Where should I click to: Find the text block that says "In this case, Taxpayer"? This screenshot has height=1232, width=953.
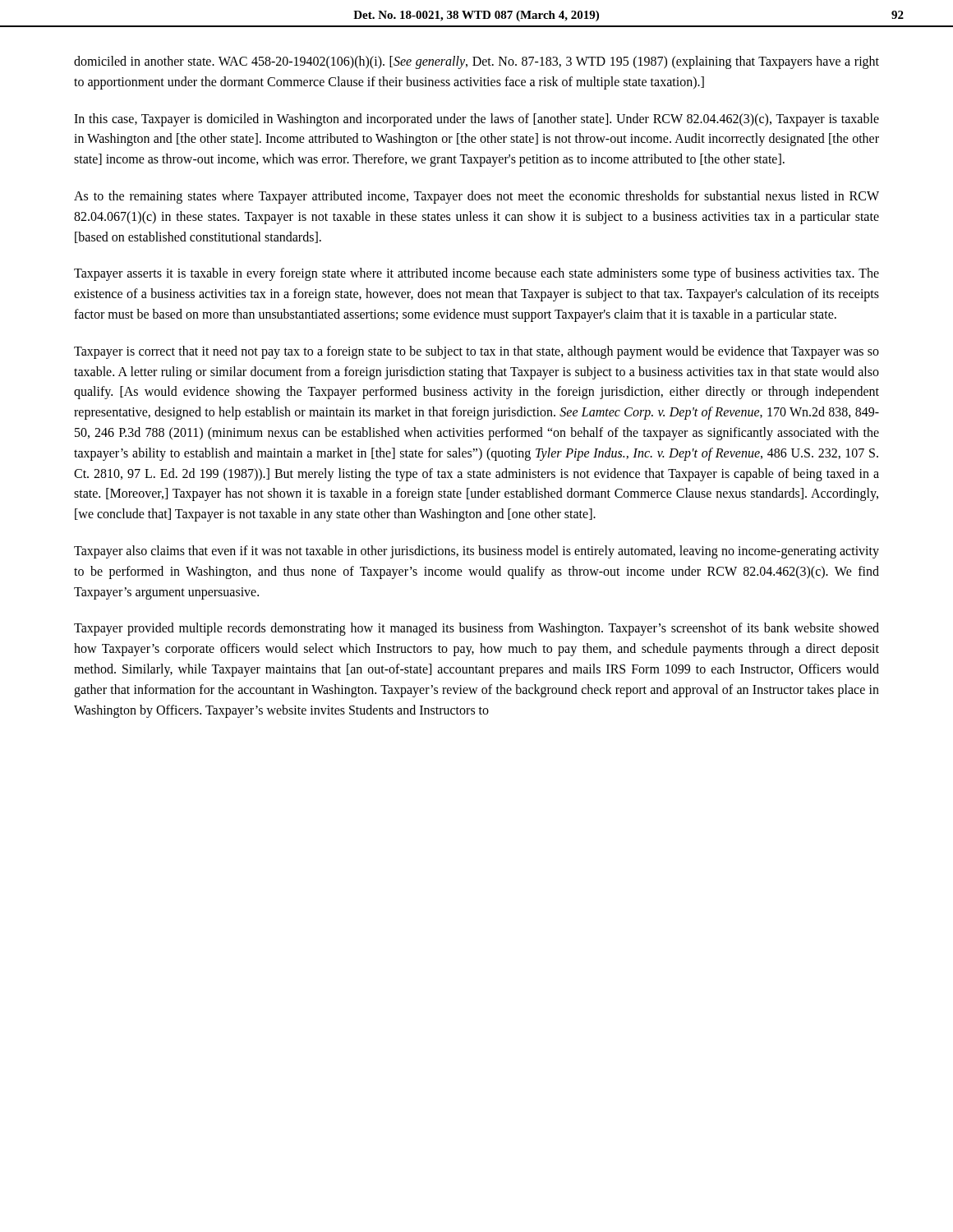tap(476, 139)
